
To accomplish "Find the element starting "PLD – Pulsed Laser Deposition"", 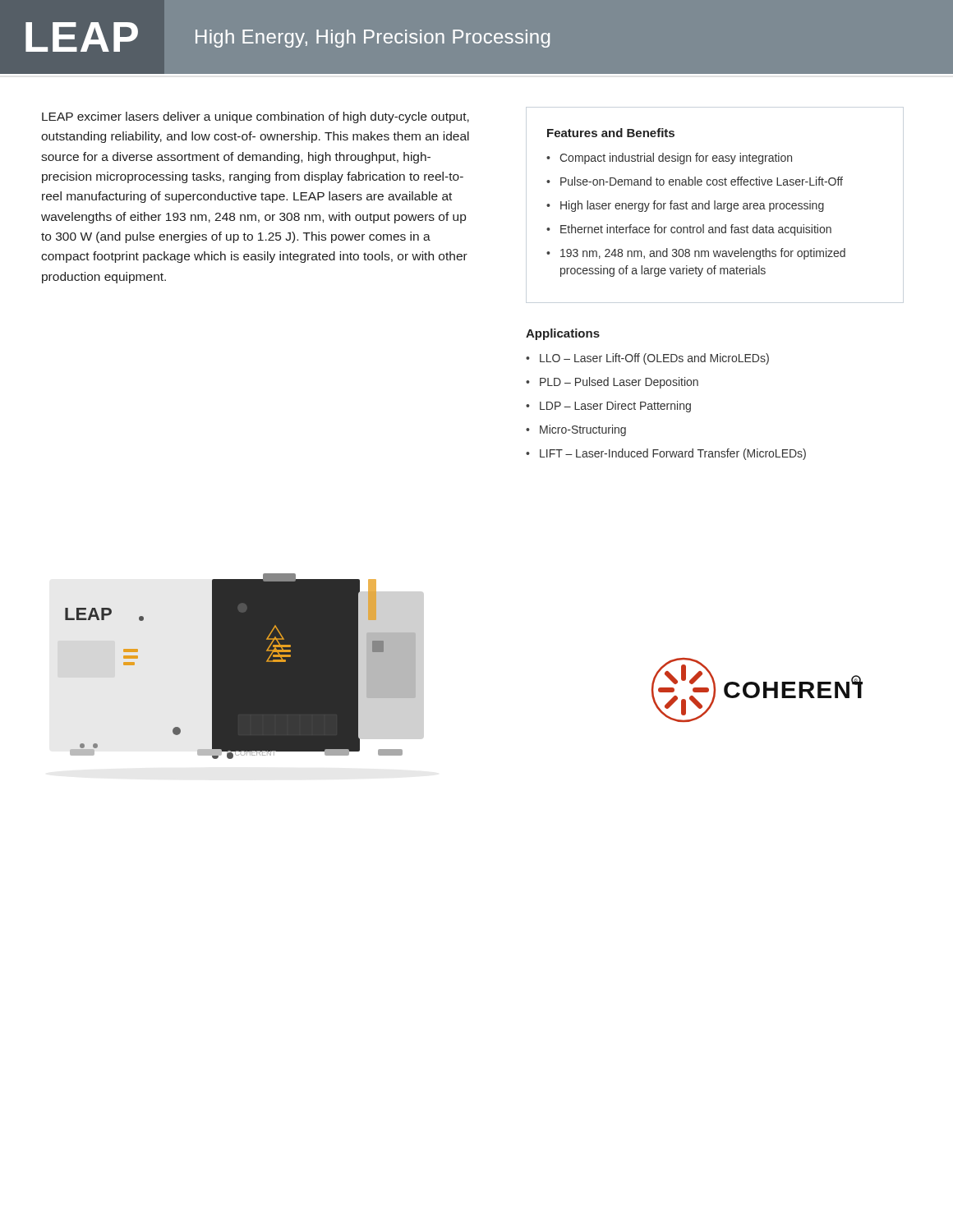I will [619, 382].
